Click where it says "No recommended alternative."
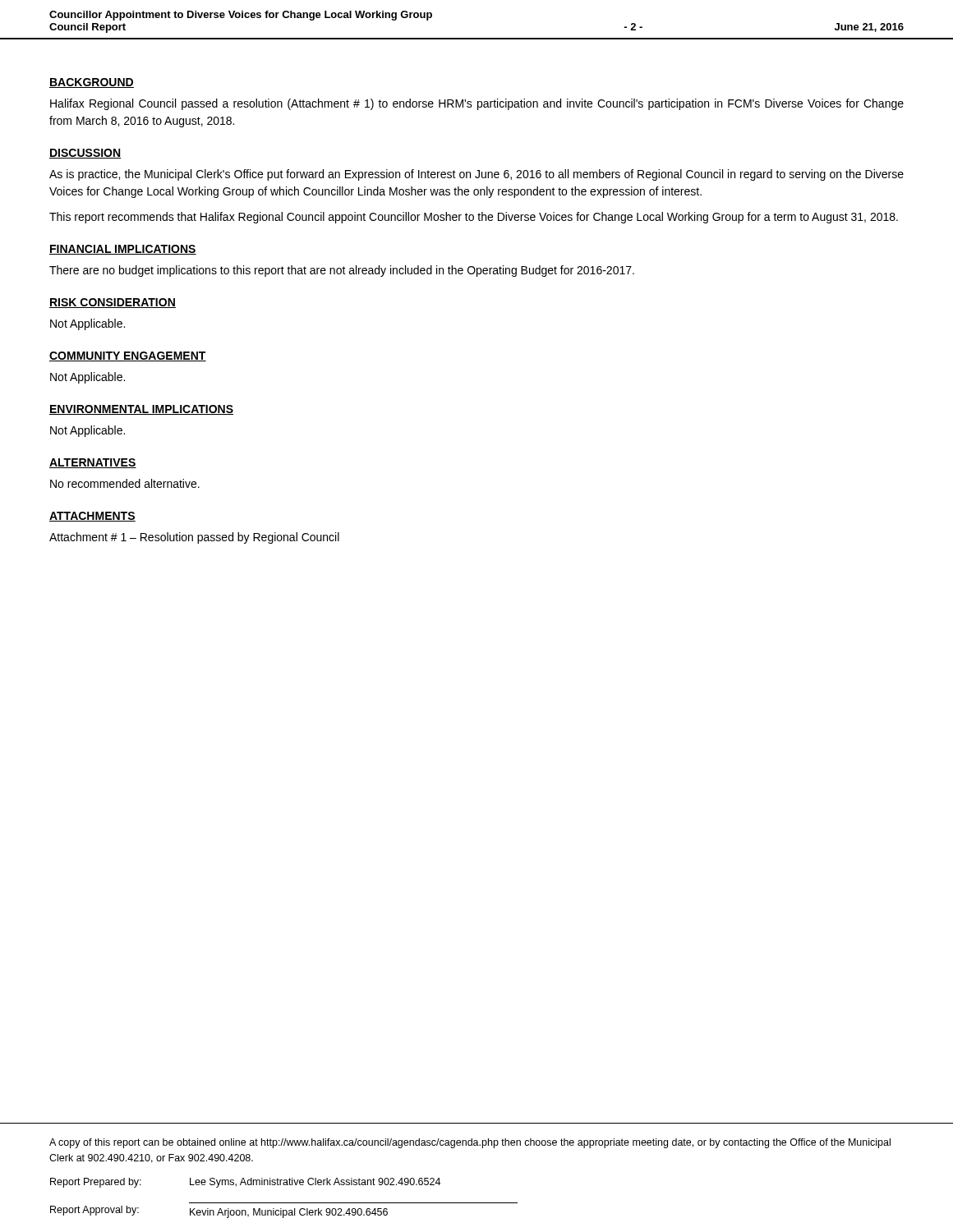The width and height of the screenshot is (953, 1232). click(125, 484)
